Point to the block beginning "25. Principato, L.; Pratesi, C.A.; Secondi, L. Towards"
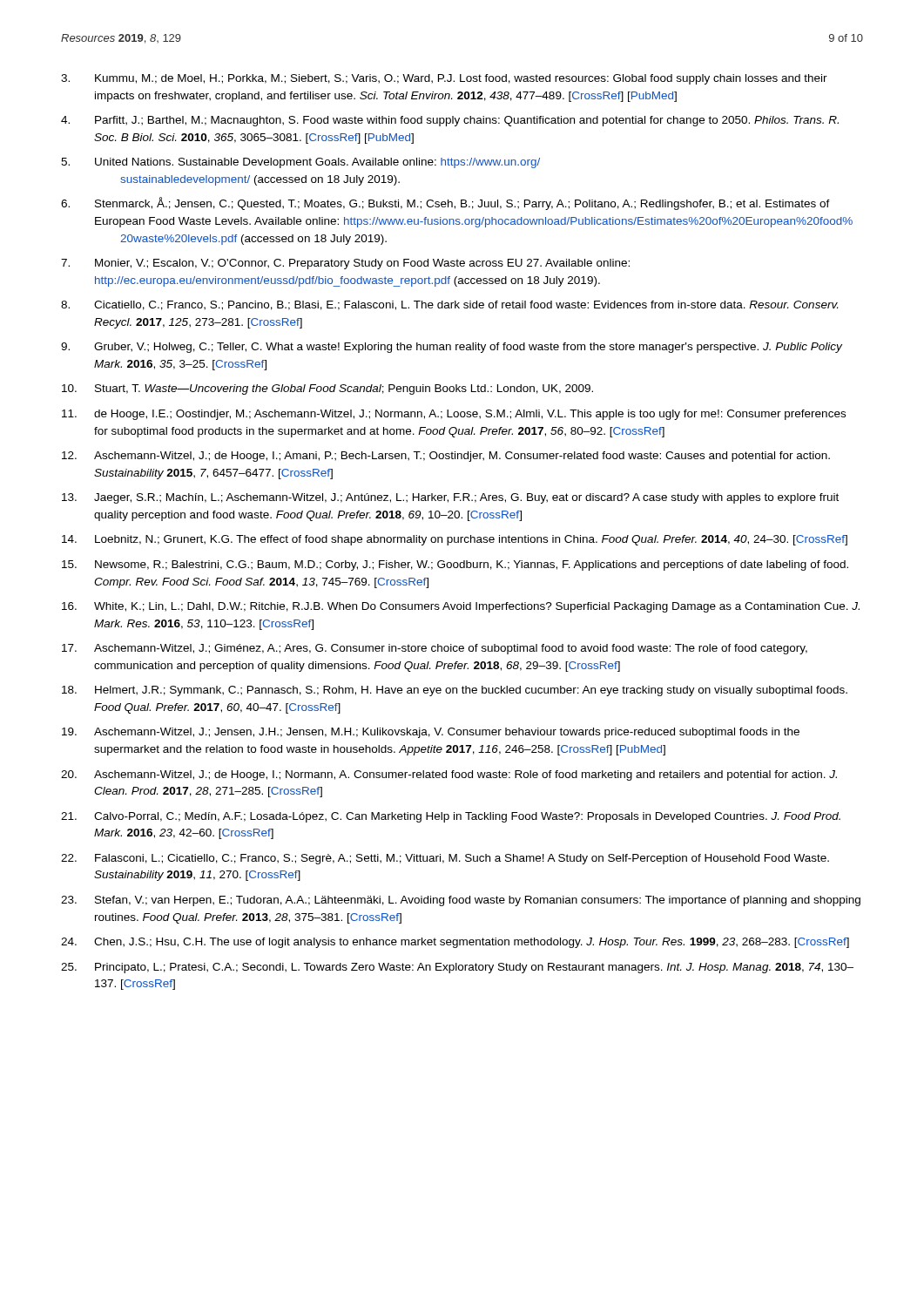The image size is (924, 1307). point(462,975)
